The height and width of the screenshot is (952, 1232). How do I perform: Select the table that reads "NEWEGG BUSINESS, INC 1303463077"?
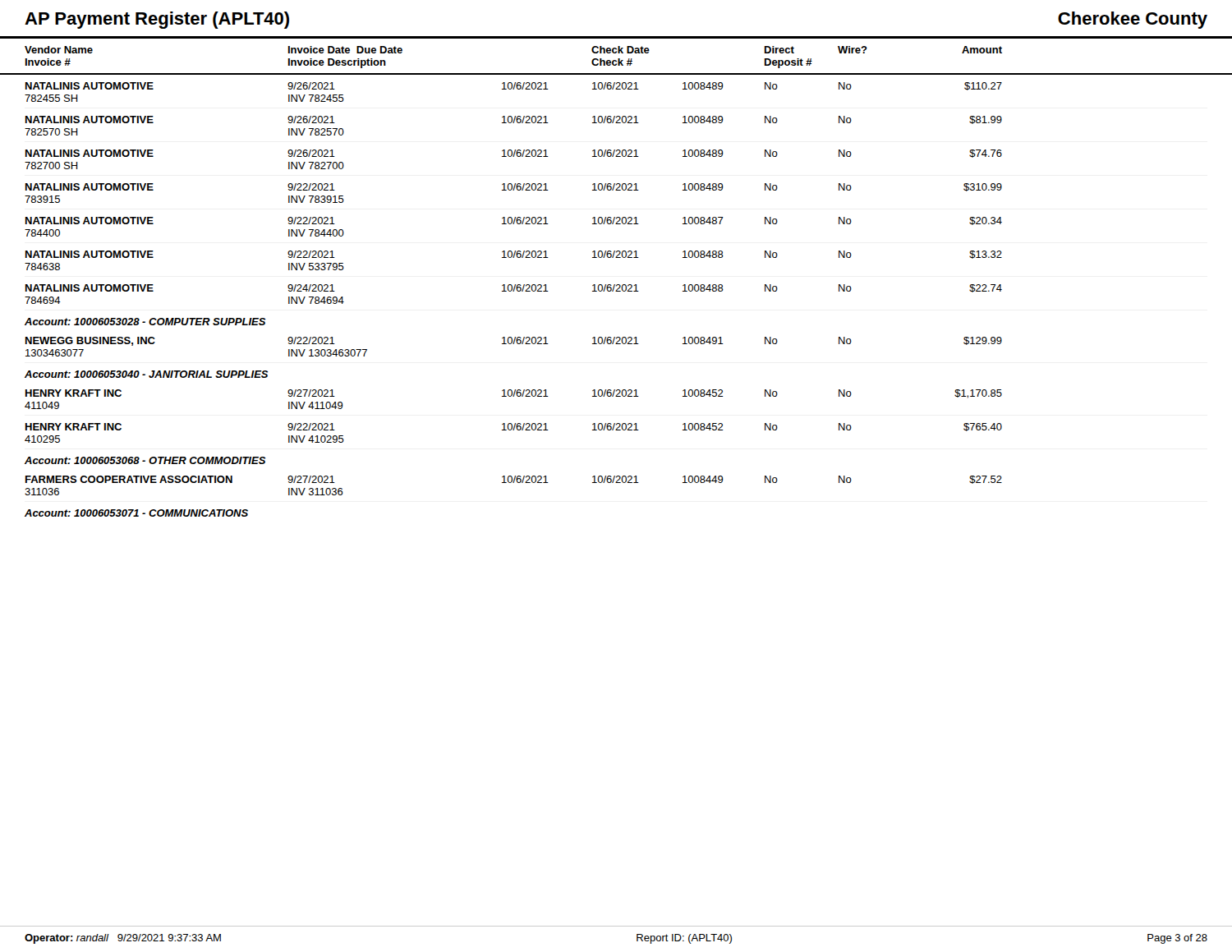point(616,346)
